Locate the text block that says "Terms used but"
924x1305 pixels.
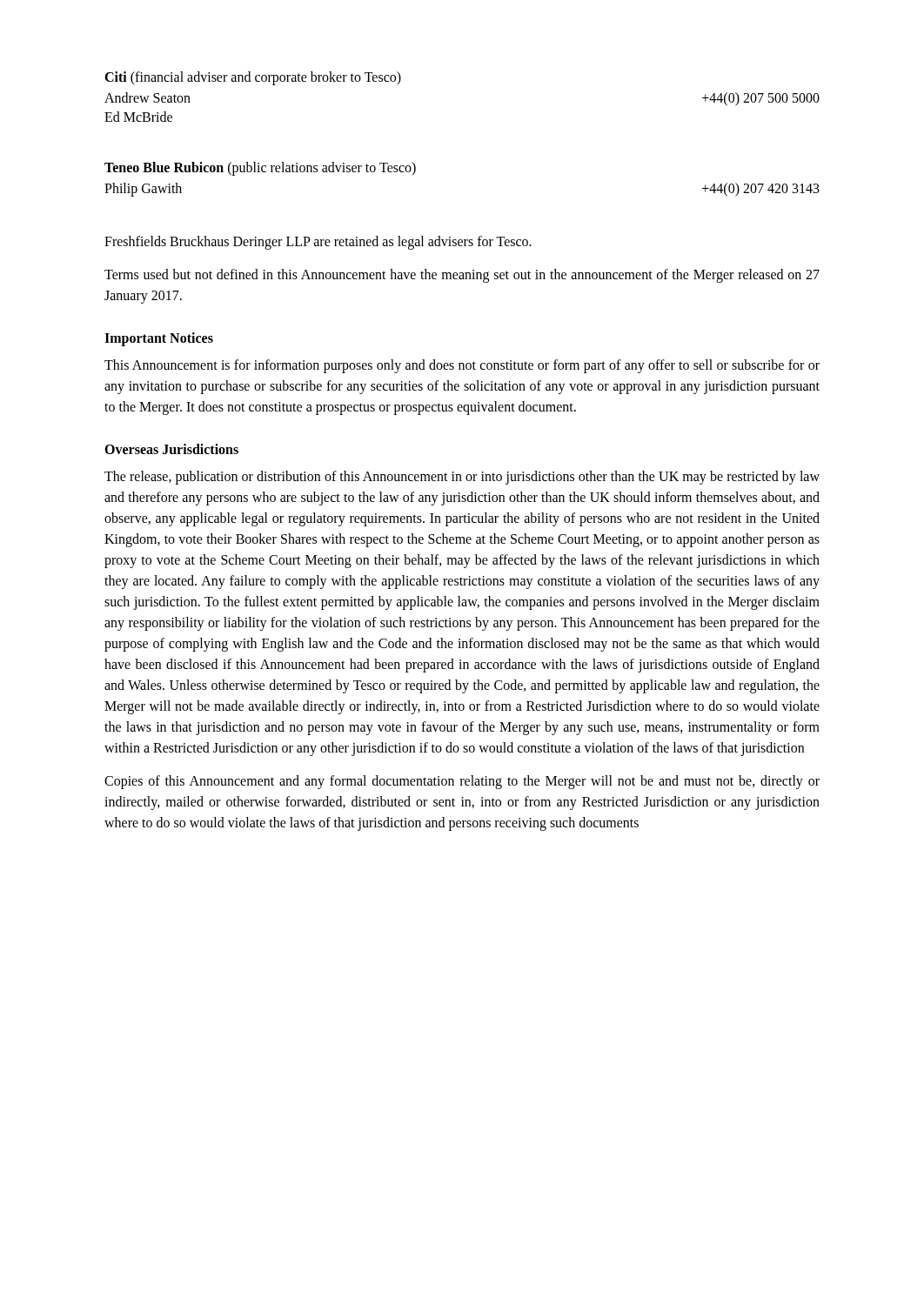coord(462,285)
